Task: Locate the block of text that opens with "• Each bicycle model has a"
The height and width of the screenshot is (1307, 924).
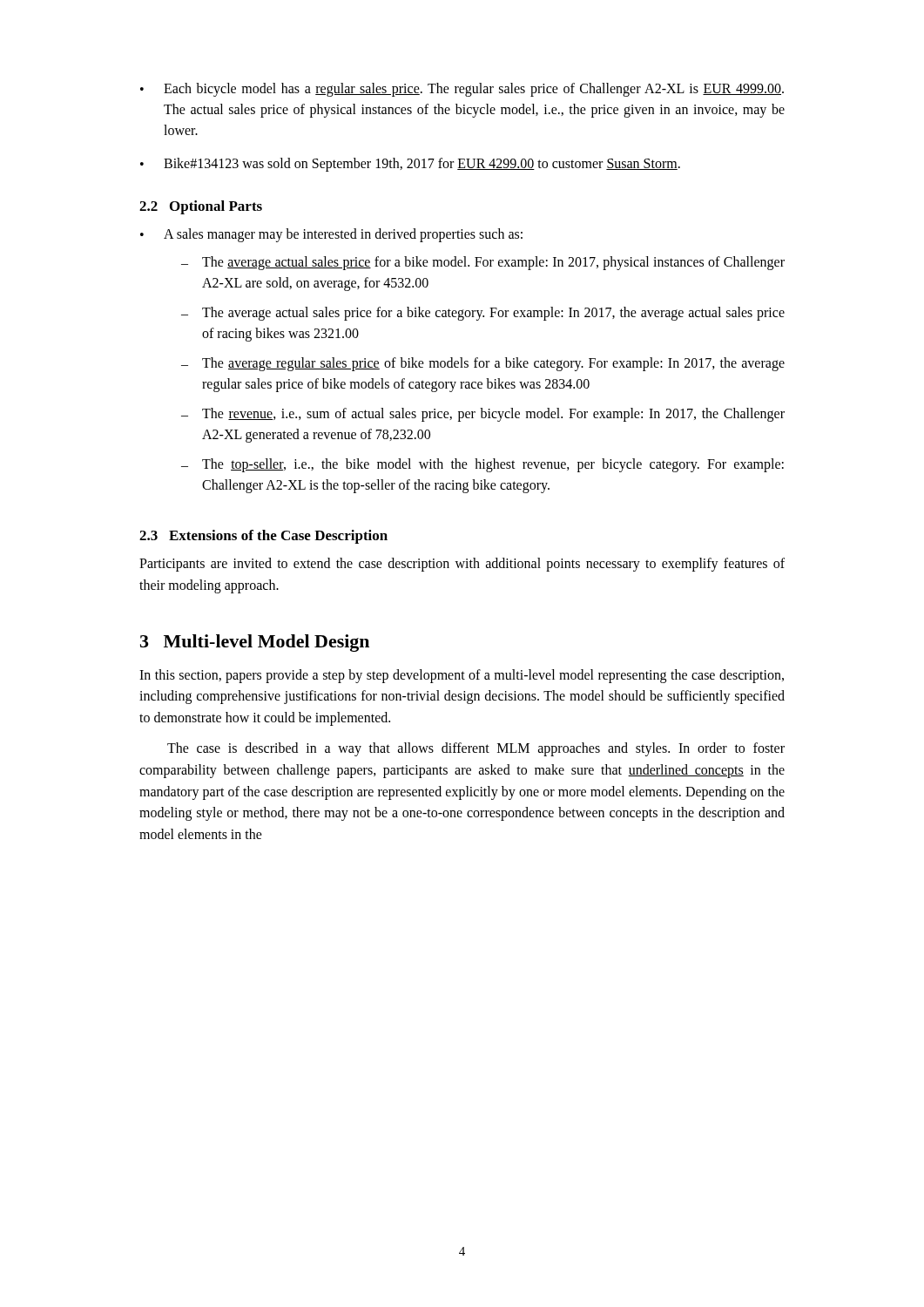Action: point(462,110)
